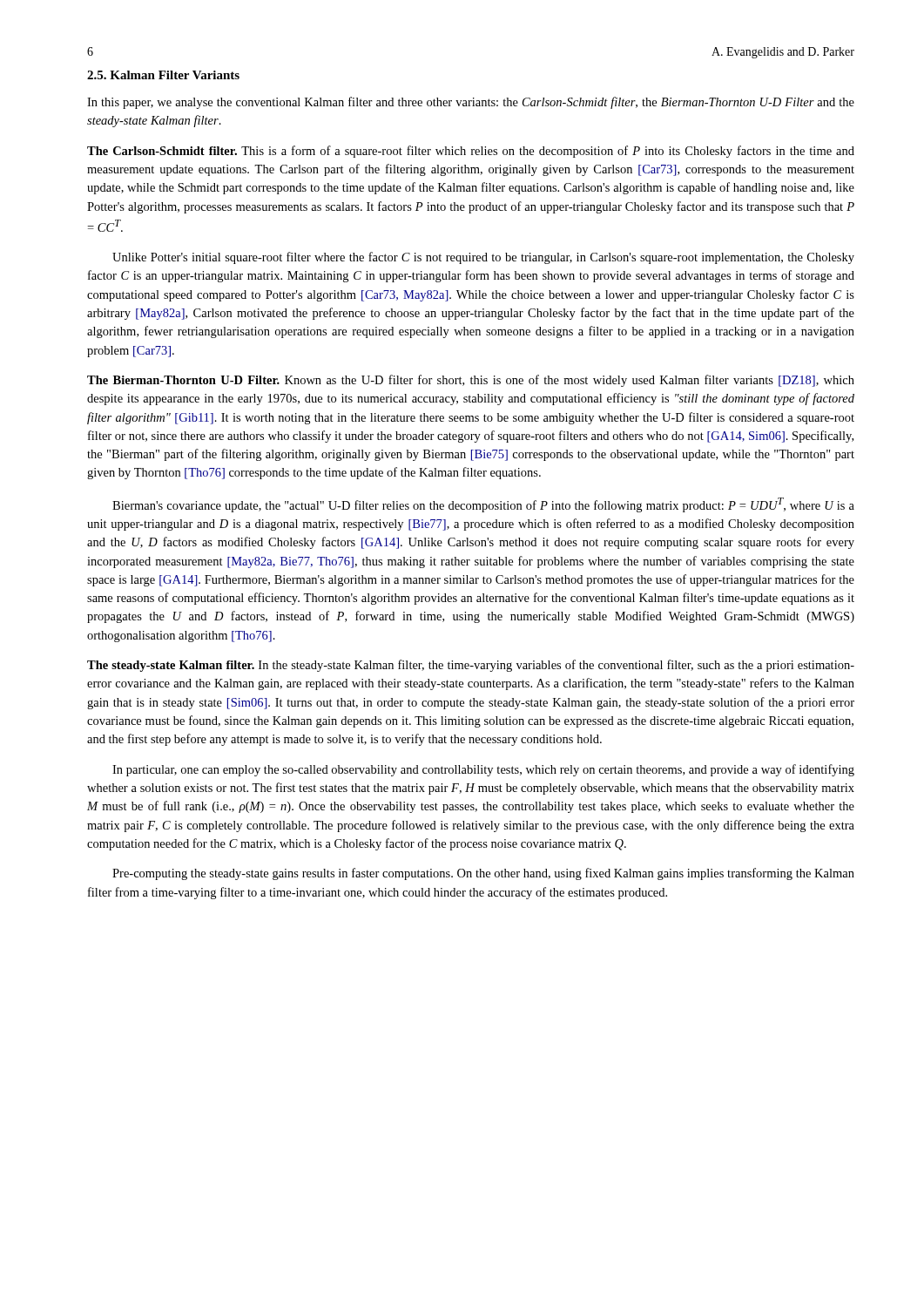
Task: Locate the block of text that opens with "The steady-state Kalman"
Action: 471,702
